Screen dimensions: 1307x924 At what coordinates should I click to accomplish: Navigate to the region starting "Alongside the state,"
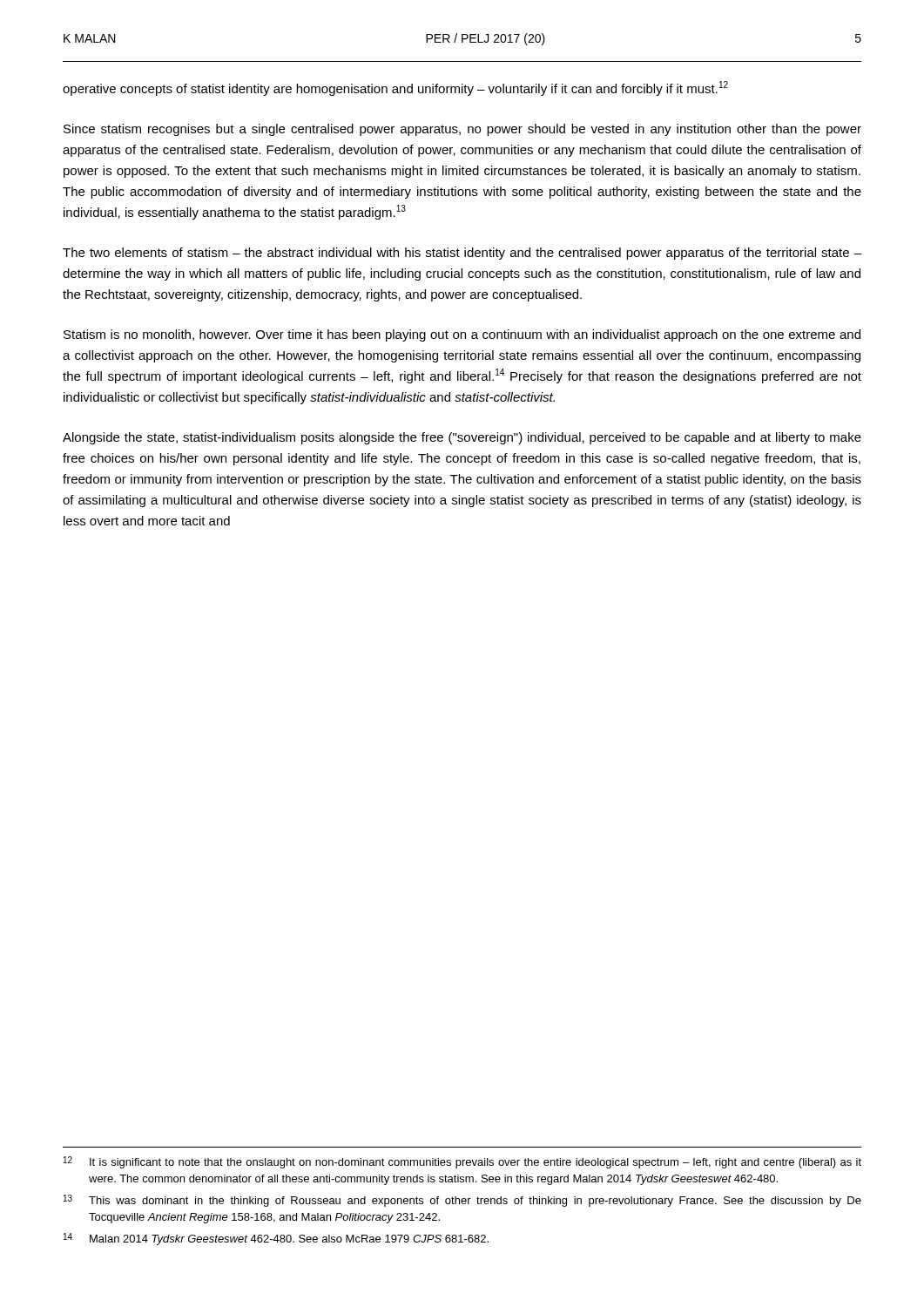click(462, 479)
